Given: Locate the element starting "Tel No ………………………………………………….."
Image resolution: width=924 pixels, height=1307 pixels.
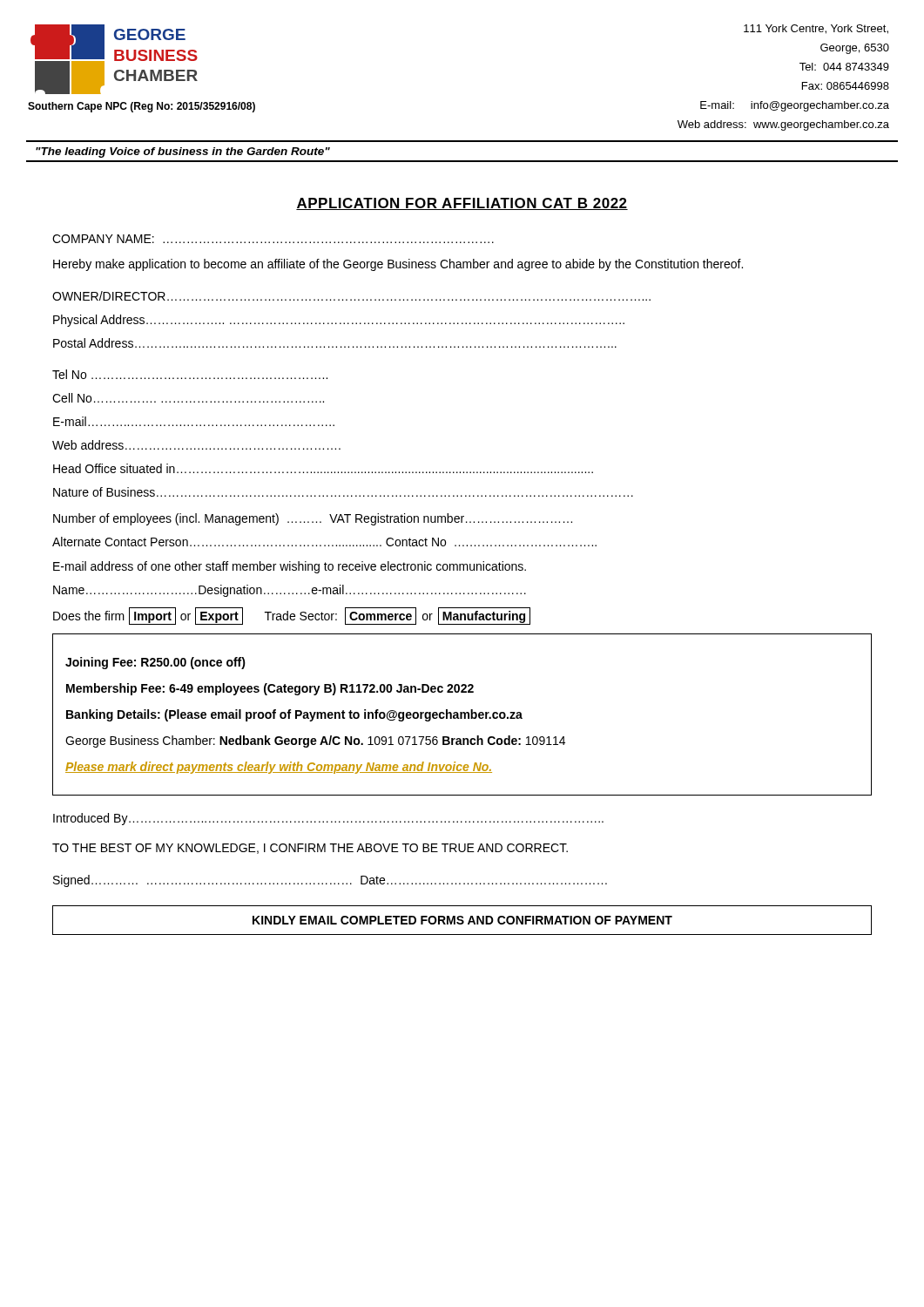Looking at the screenshot, I should [190, 374].
